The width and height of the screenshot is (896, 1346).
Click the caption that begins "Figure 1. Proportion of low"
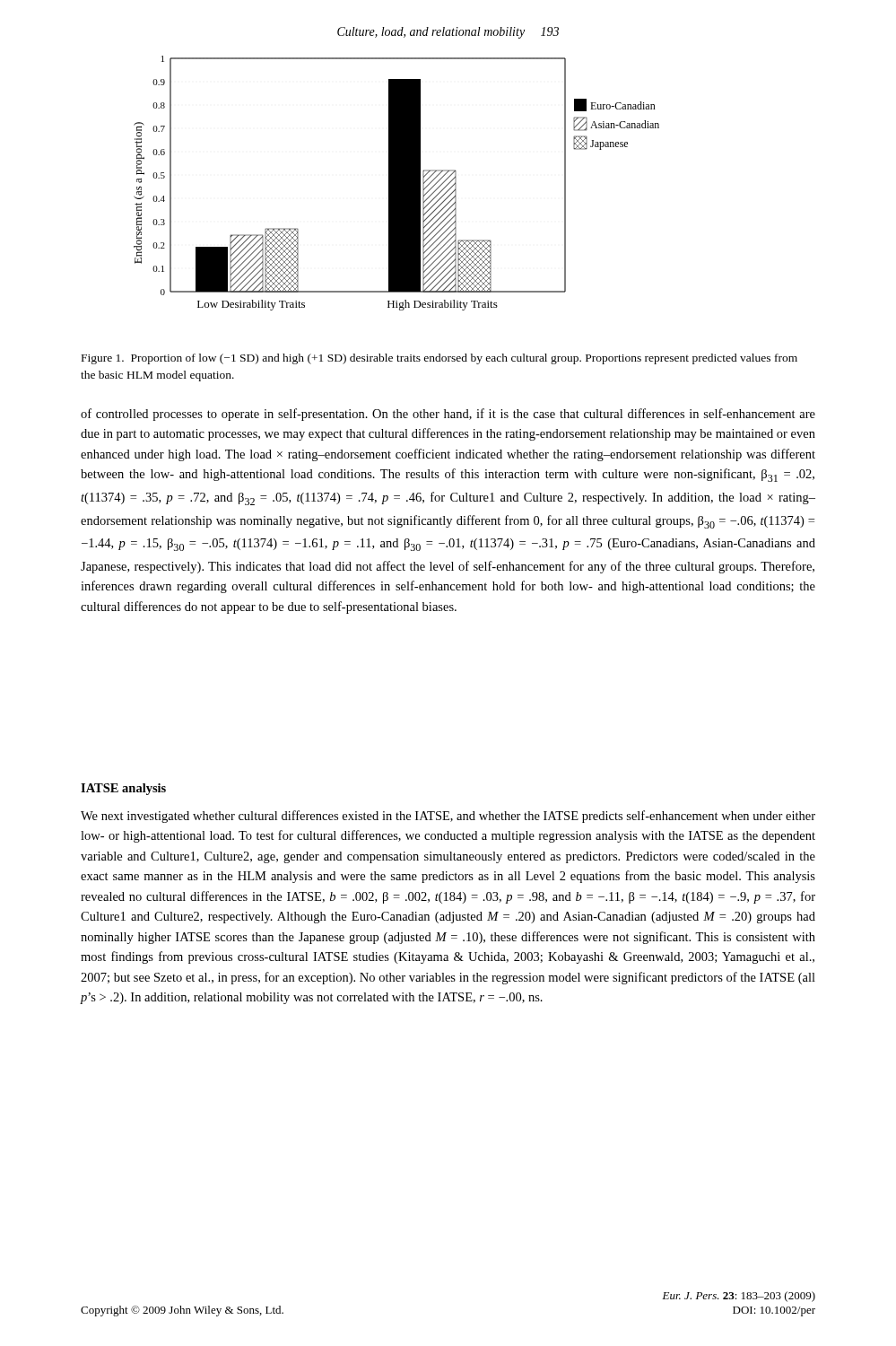[x=439, y=366]
